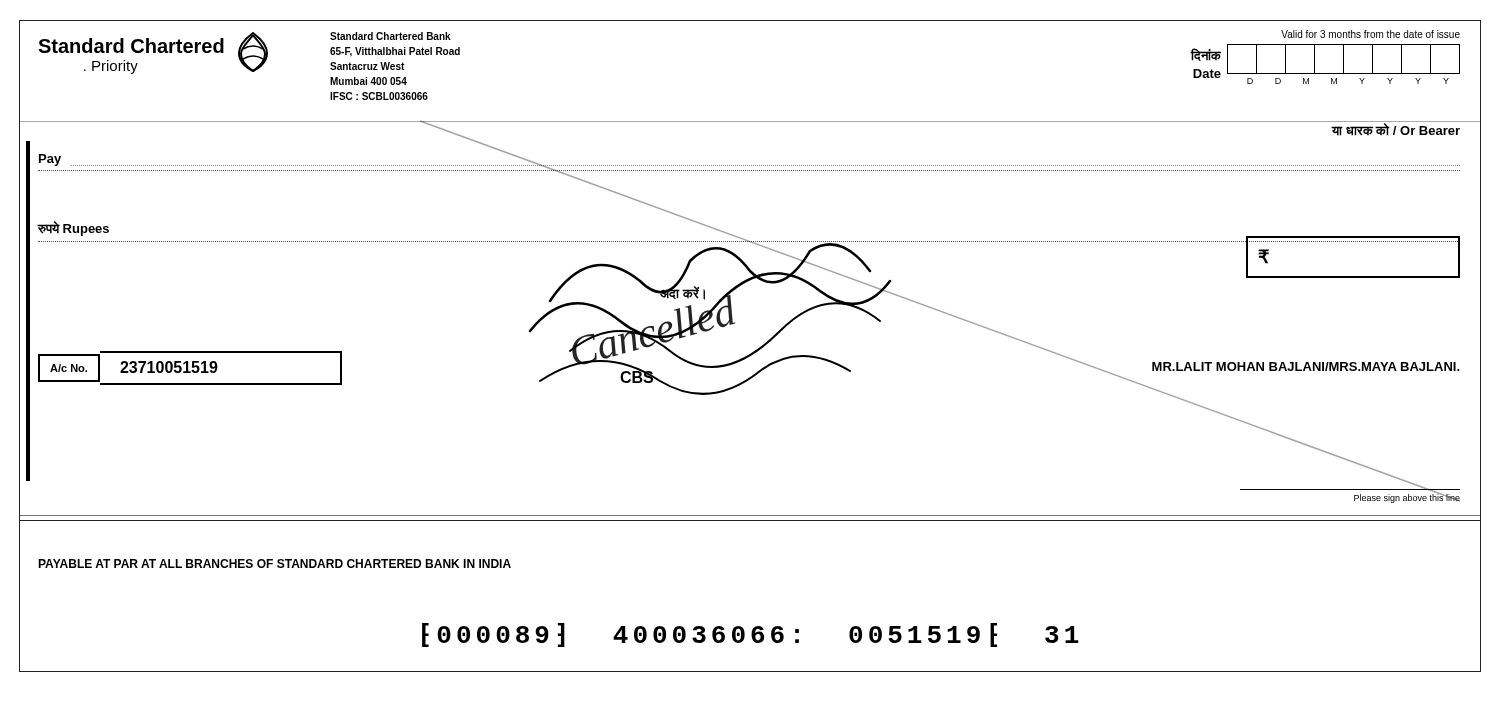
Task: Locate the text block that reads "Valid for 3"
Action: click(1371, 34)
